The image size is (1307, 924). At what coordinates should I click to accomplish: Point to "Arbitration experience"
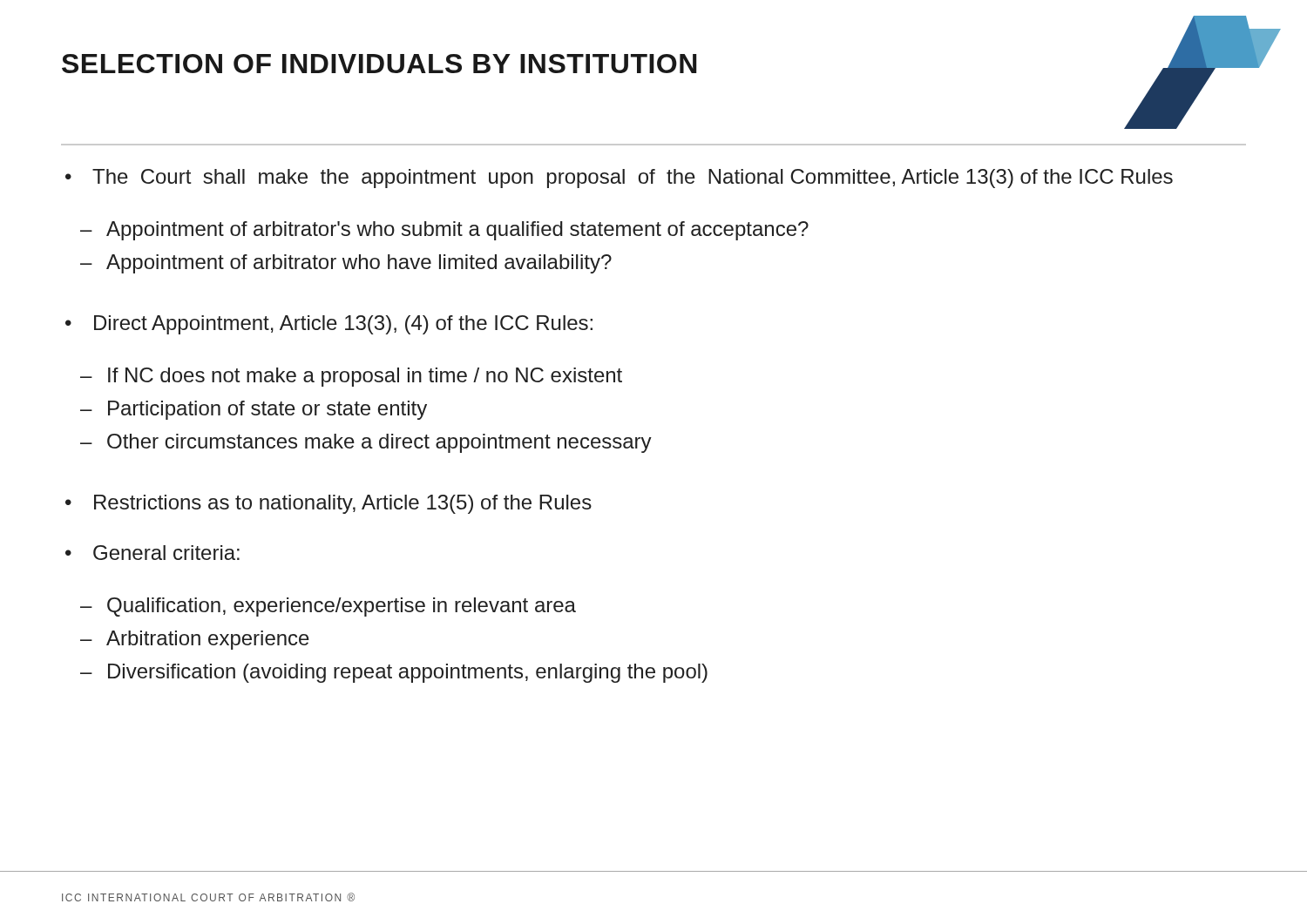(208, 638)
